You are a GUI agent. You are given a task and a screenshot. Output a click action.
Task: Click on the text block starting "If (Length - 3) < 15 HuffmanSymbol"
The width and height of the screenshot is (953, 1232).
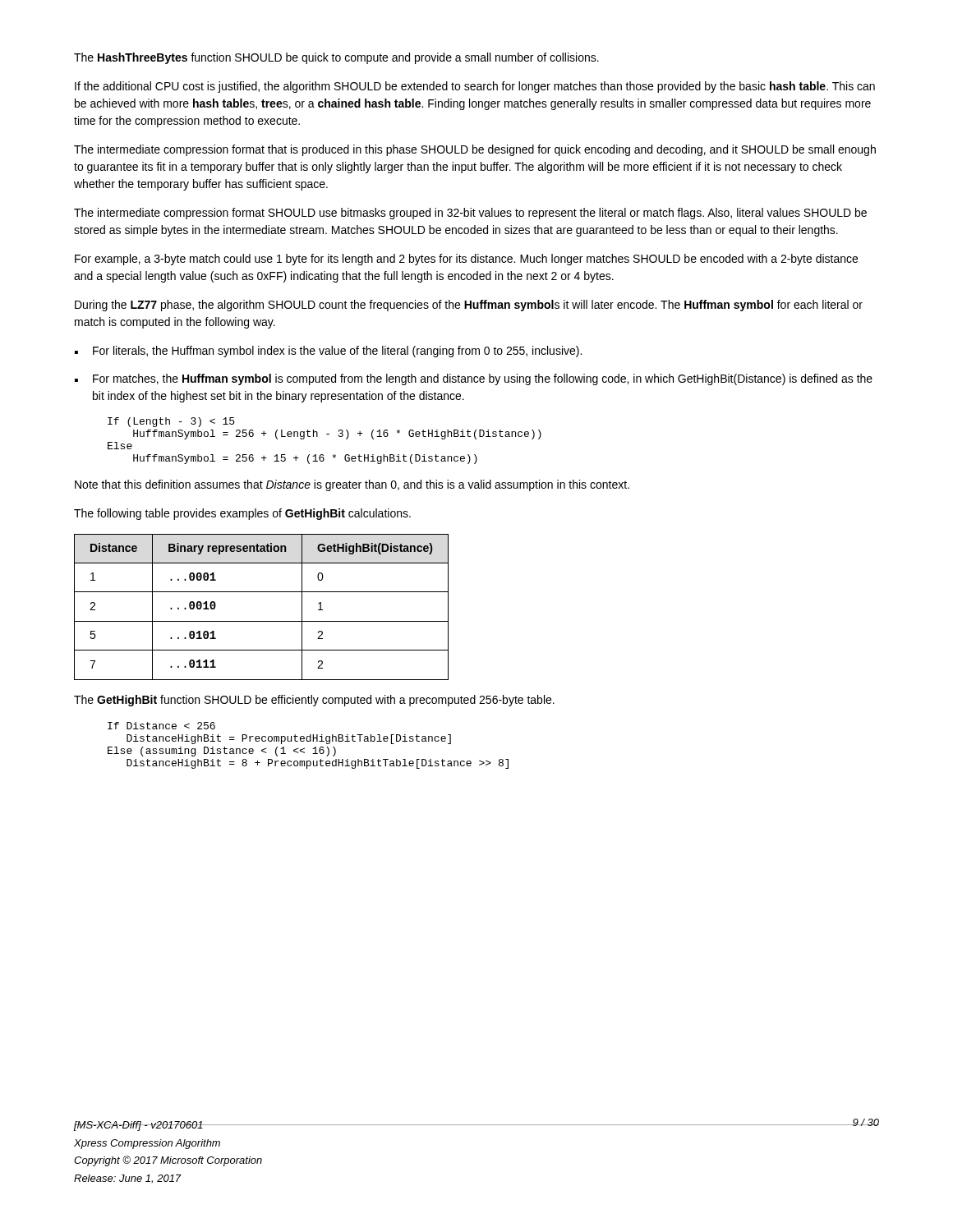[x=493, y=440]
